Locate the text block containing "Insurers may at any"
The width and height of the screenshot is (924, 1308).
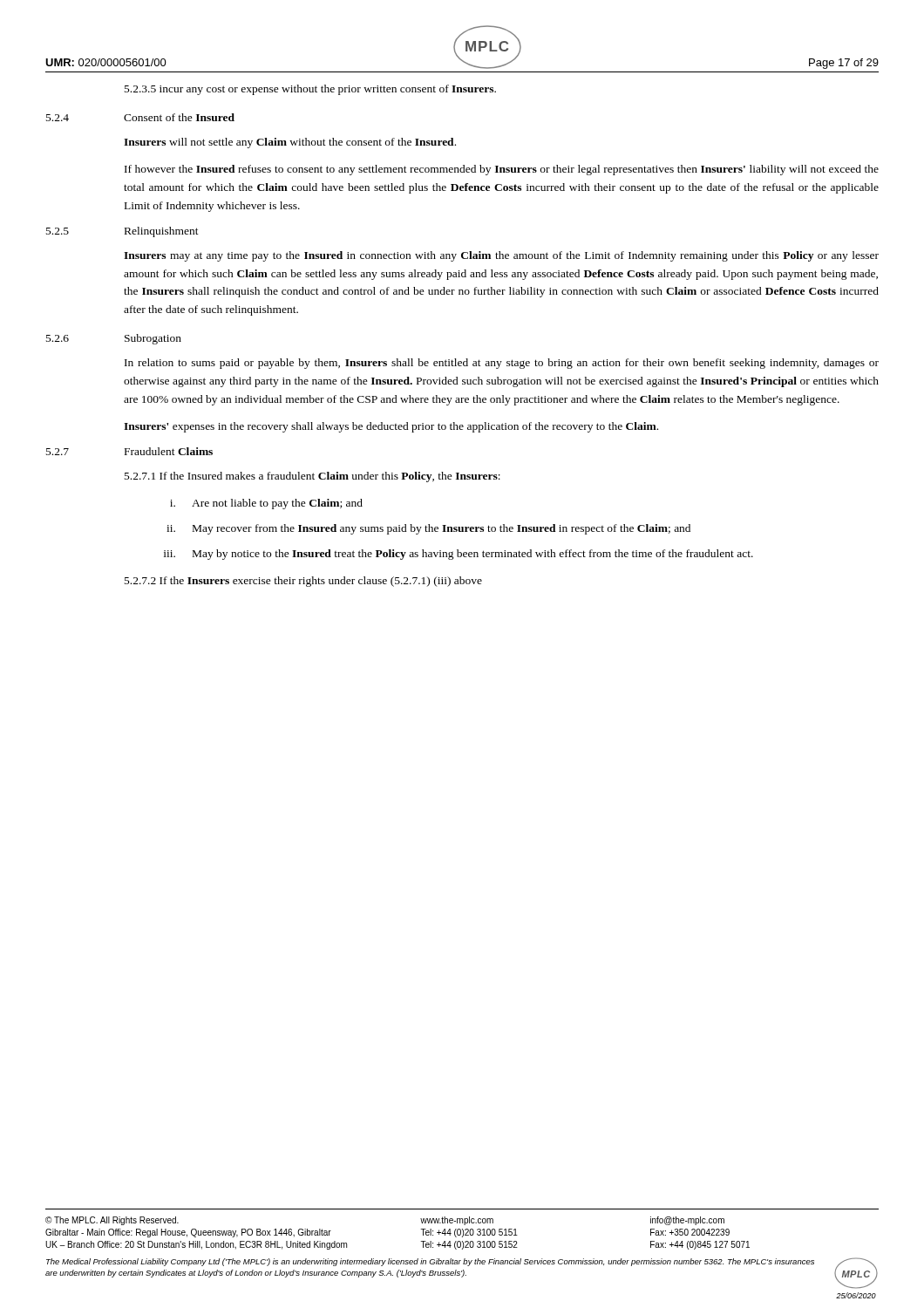click(x=501, y=283)
